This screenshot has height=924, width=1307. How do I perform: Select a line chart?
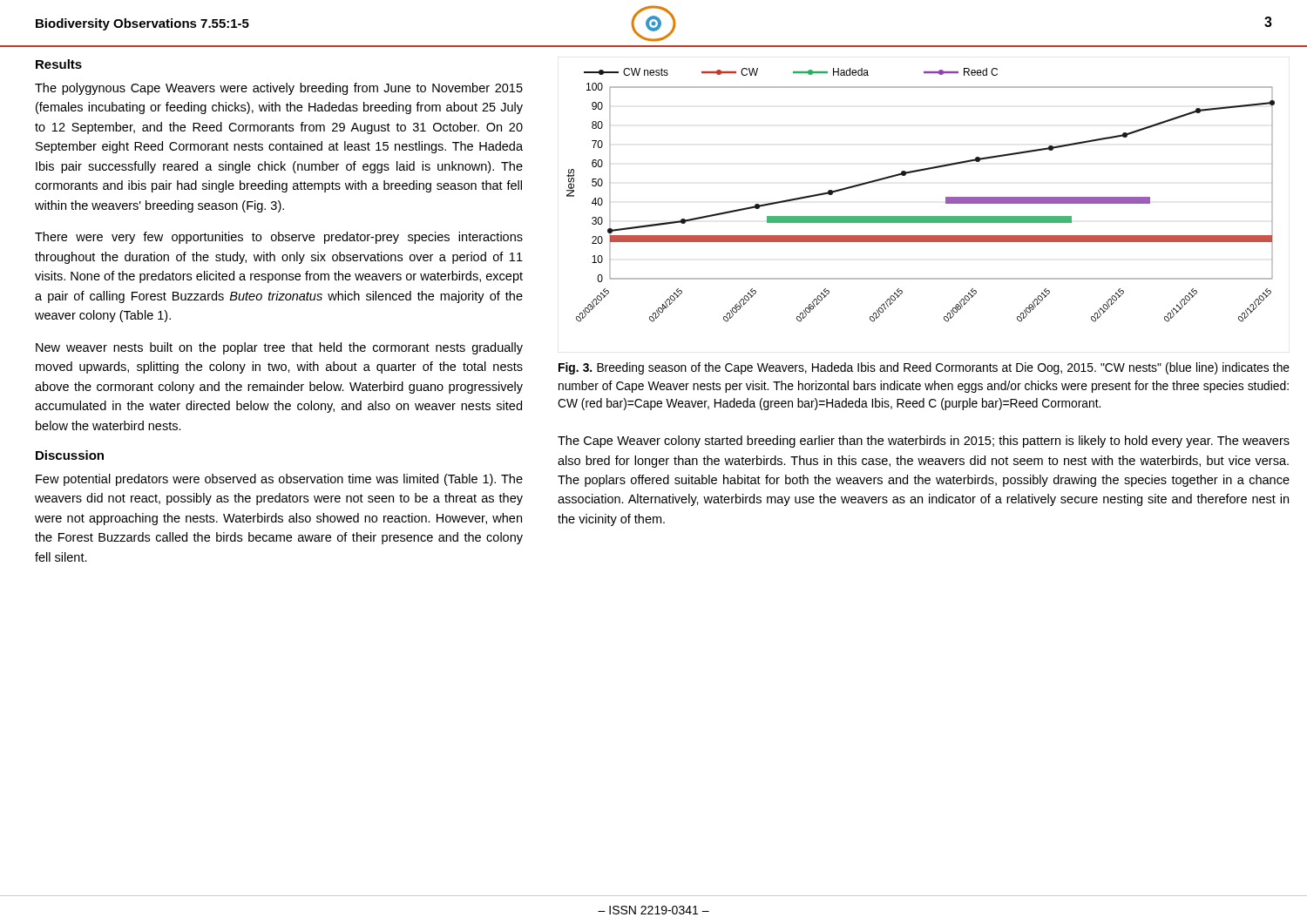pyautogui.click(x=924, y=205)
